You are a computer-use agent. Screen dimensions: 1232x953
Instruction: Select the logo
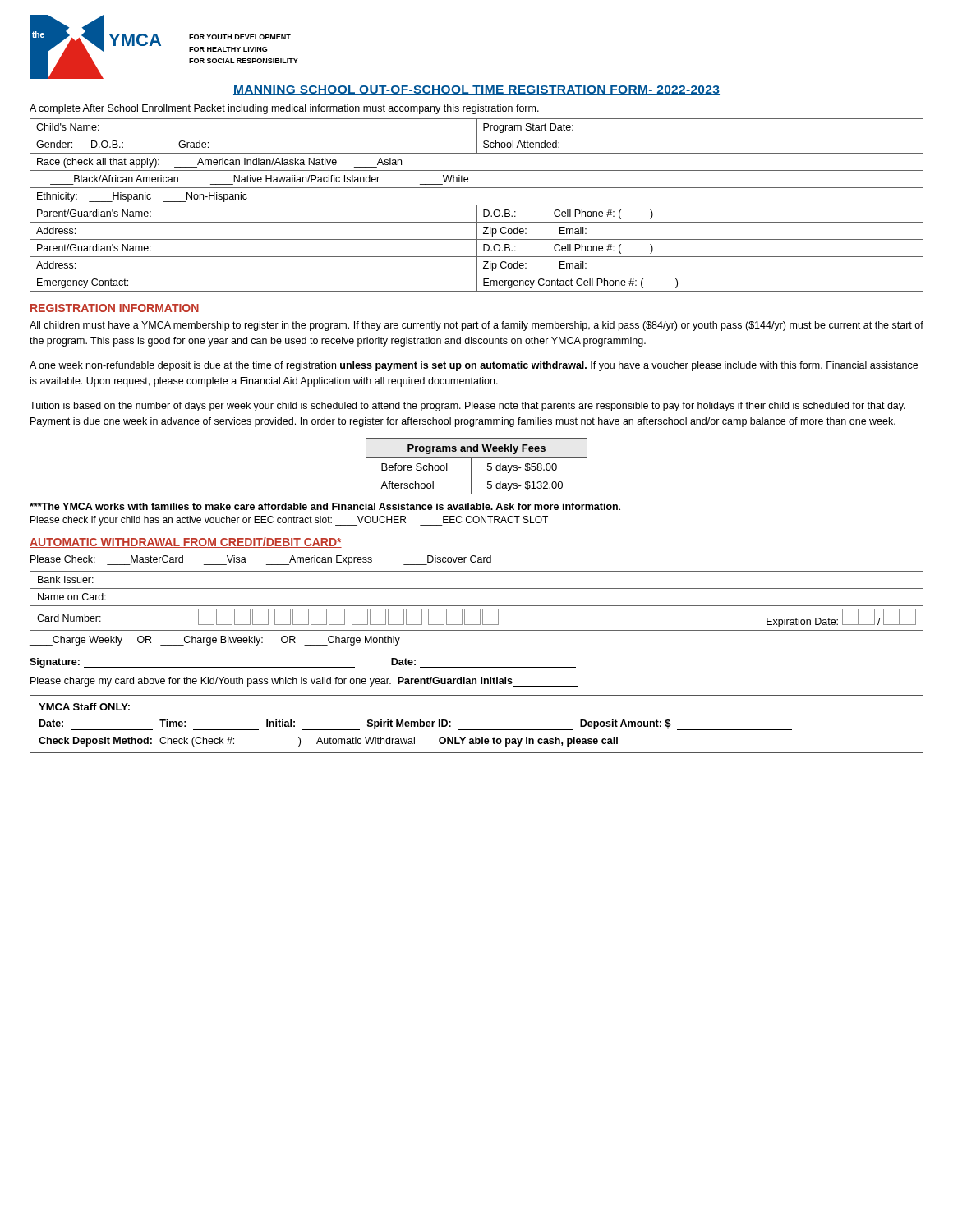click(164, 47)
